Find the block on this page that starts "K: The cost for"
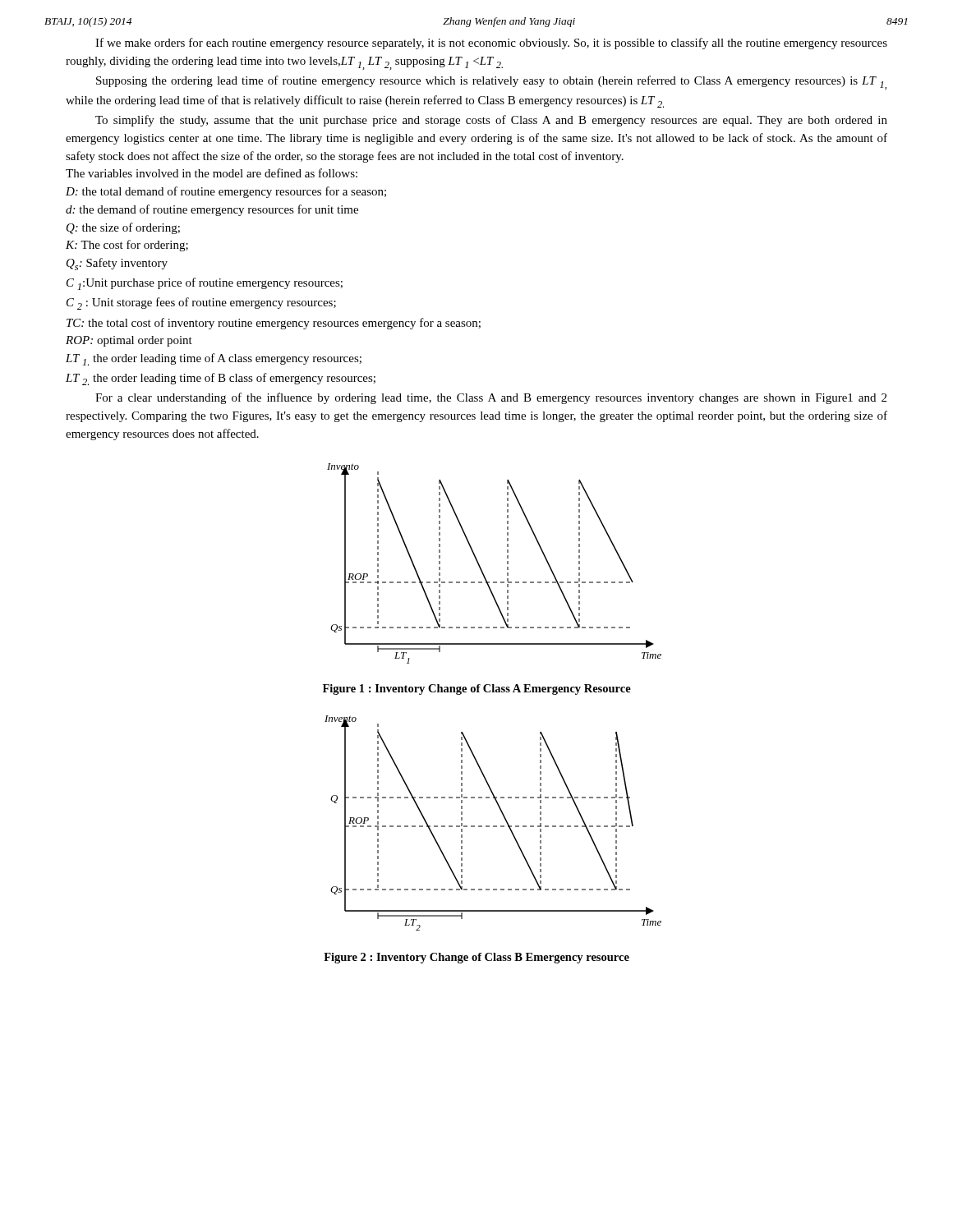The width and height of the screenshot is (953, 1232). (x=127, y=245)
